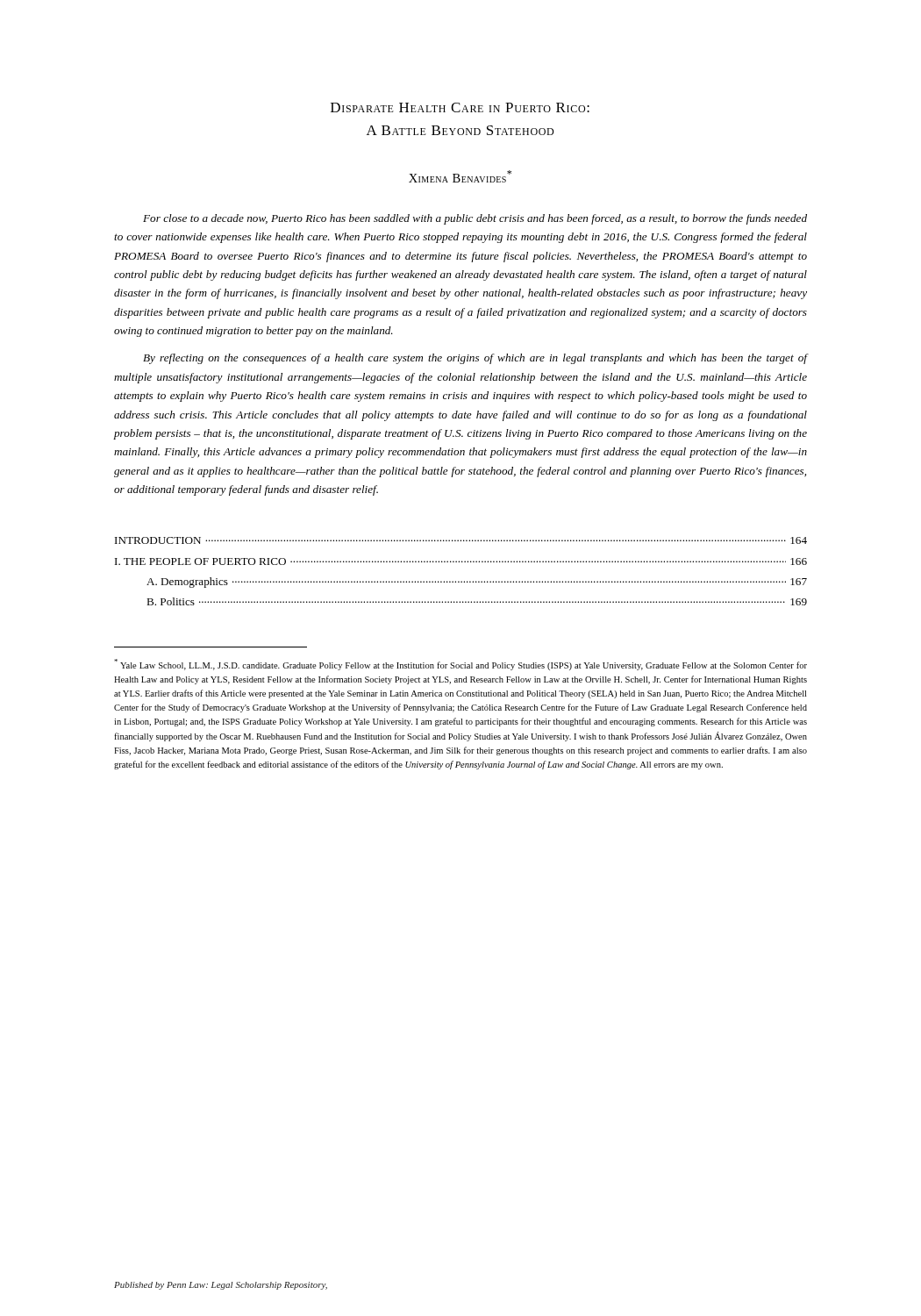Navigate to the element starting "Yale Law School,"
The height and width of the screenshot is (1316, 921).
(x=460, y=714)
